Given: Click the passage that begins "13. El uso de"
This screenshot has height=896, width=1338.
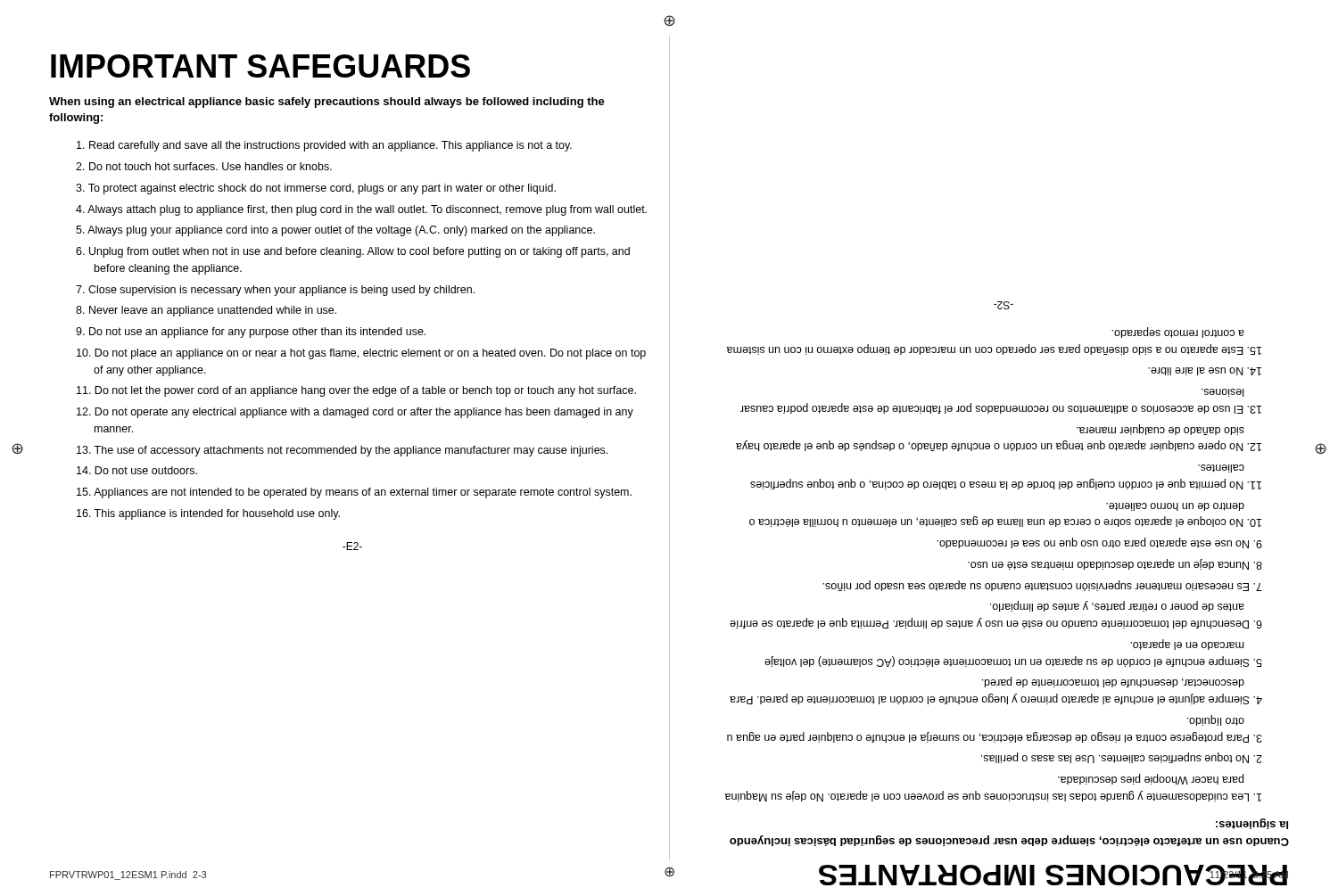Looking at the screenshot, I should [1001, 401].
